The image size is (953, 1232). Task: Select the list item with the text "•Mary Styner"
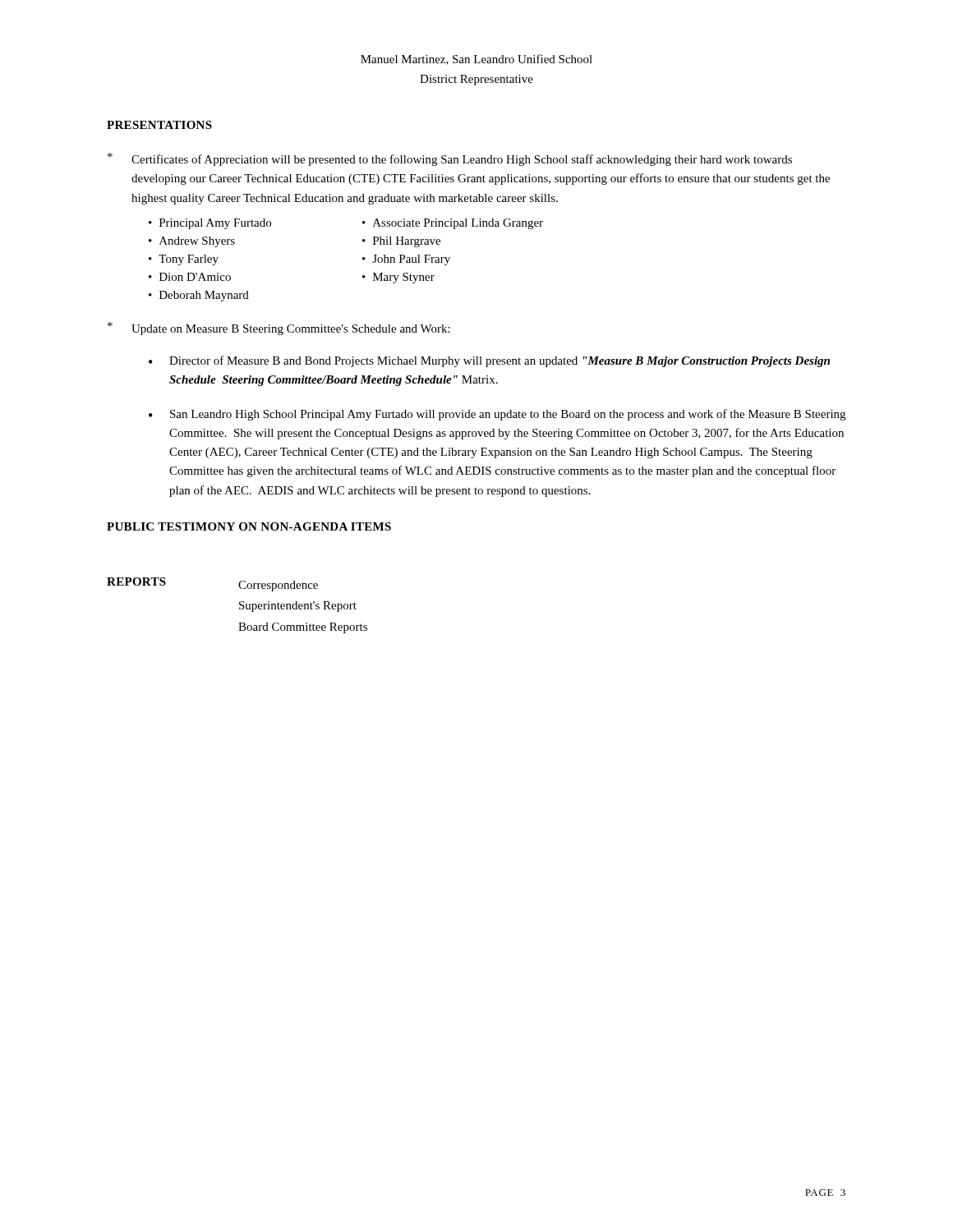pyautogui.click(x=398, y=277)
